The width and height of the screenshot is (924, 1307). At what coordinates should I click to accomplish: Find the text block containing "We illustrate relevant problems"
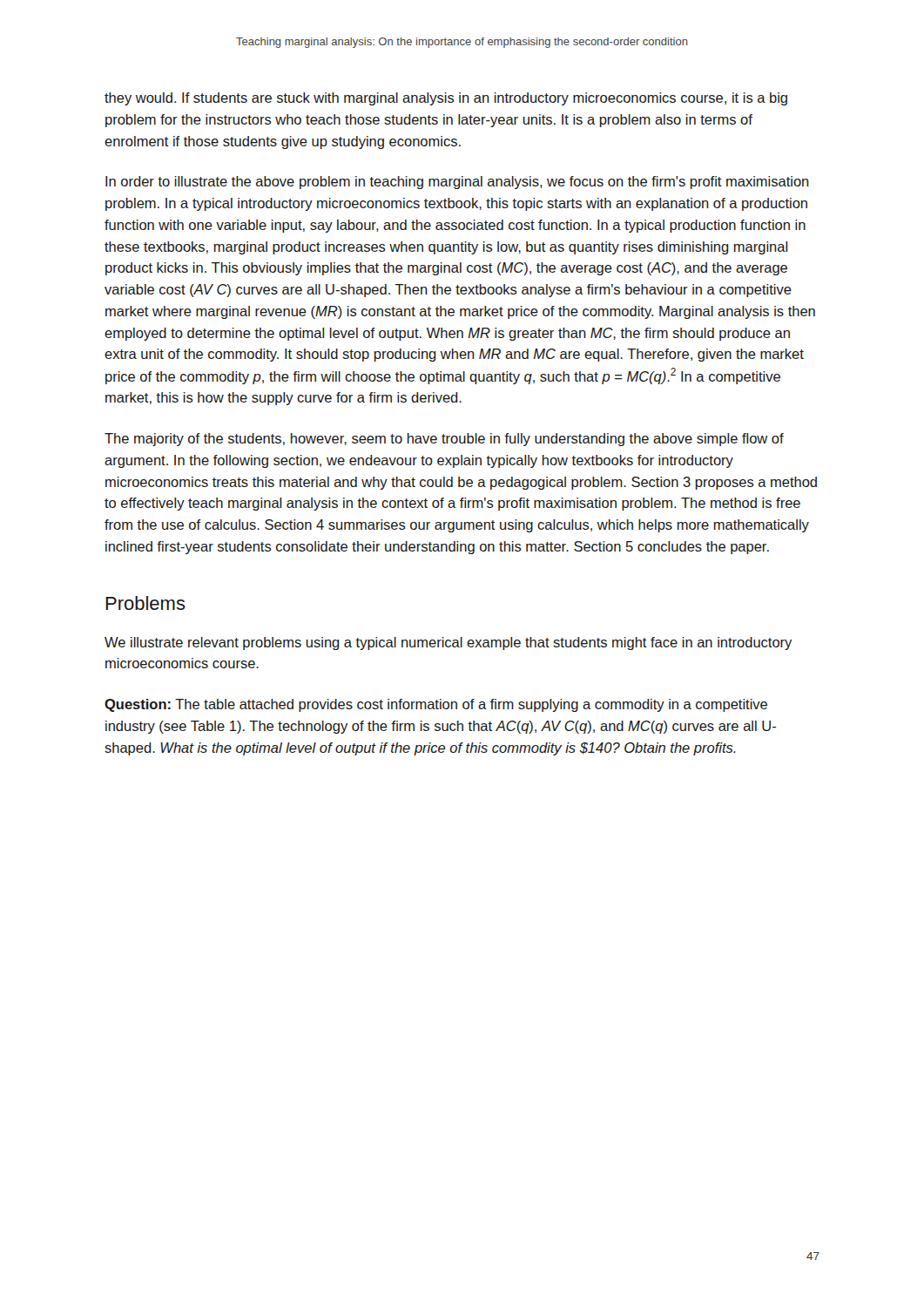(x=462, y=653)
